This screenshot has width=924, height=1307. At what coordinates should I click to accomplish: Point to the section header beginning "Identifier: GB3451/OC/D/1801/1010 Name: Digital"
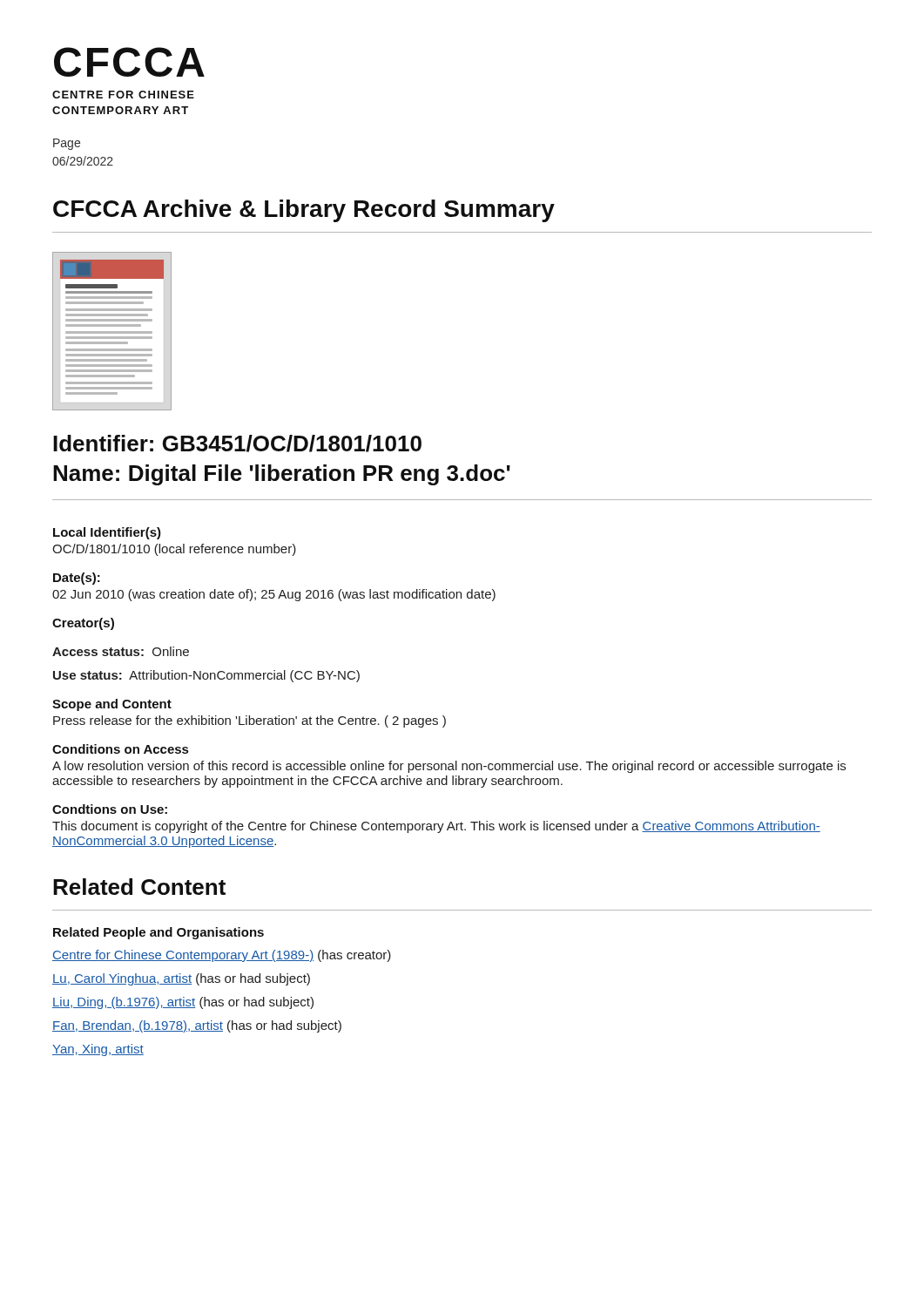[282, 459]
